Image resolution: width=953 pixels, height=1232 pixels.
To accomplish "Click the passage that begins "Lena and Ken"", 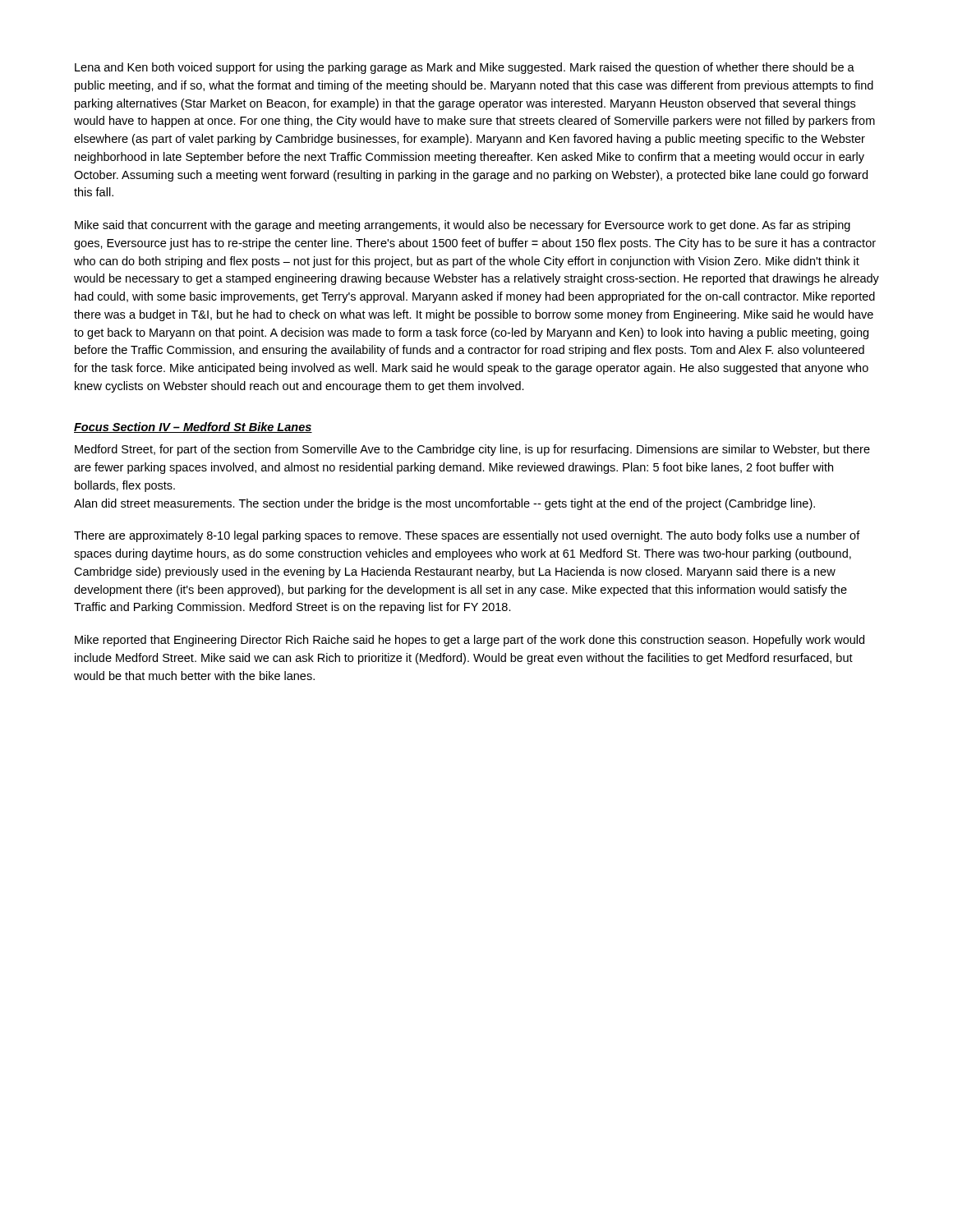I will coord(475,130).
